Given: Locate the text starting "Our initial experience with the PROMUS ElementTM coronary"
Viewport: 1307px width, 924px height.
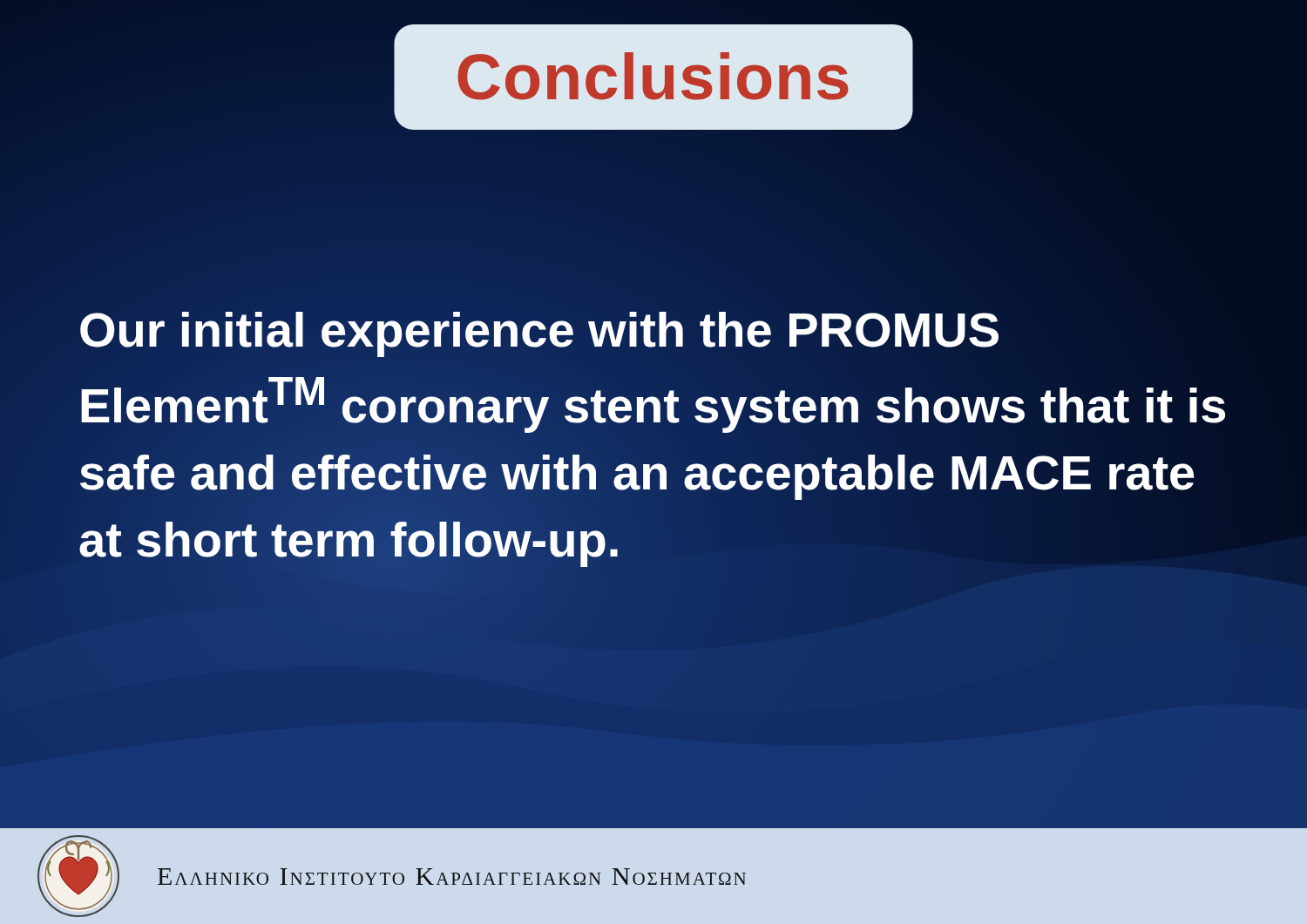Looking at the screenshot, I should (653, 435).
